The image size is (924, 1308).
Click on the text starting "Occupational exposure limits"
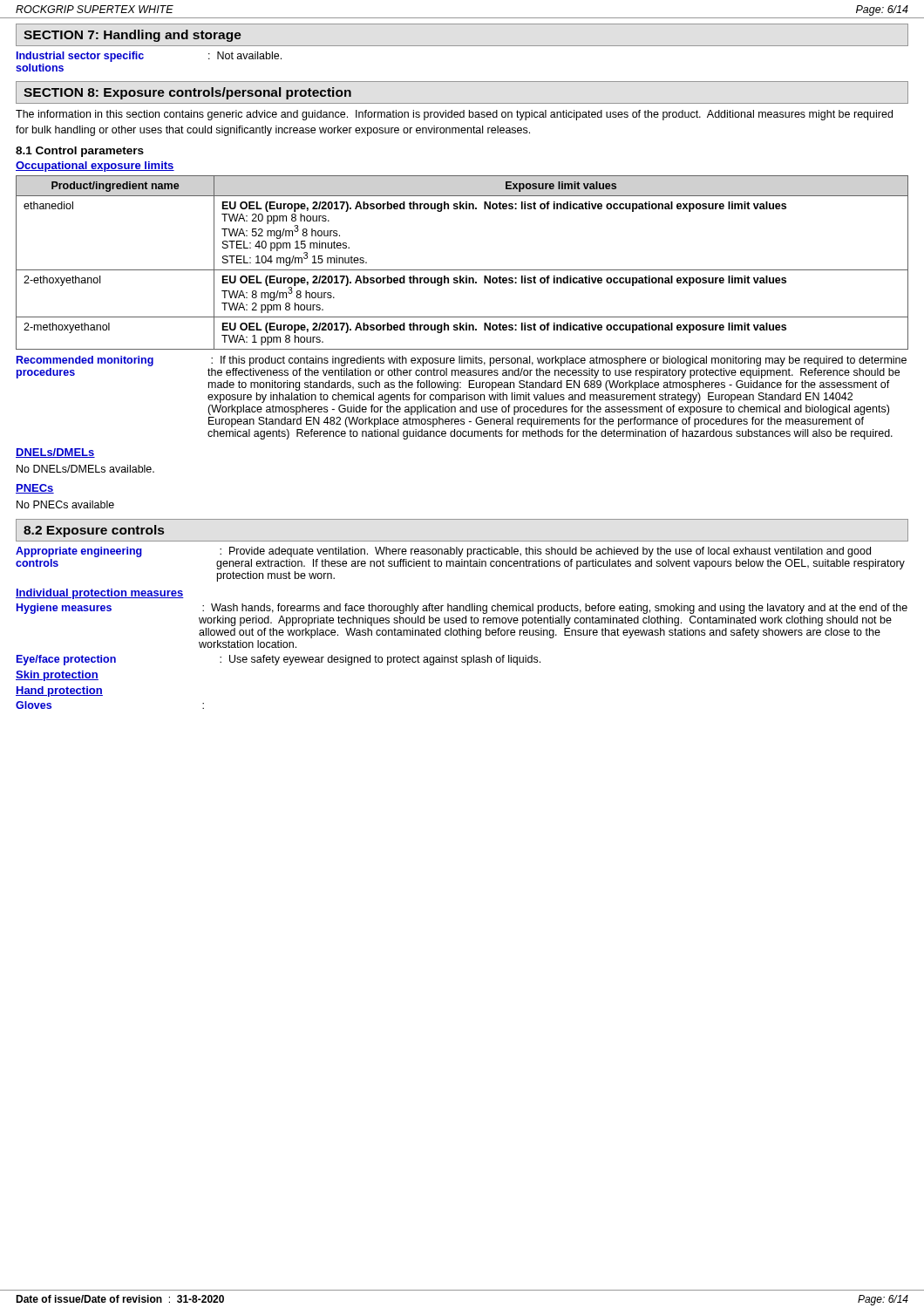(95, 165)
